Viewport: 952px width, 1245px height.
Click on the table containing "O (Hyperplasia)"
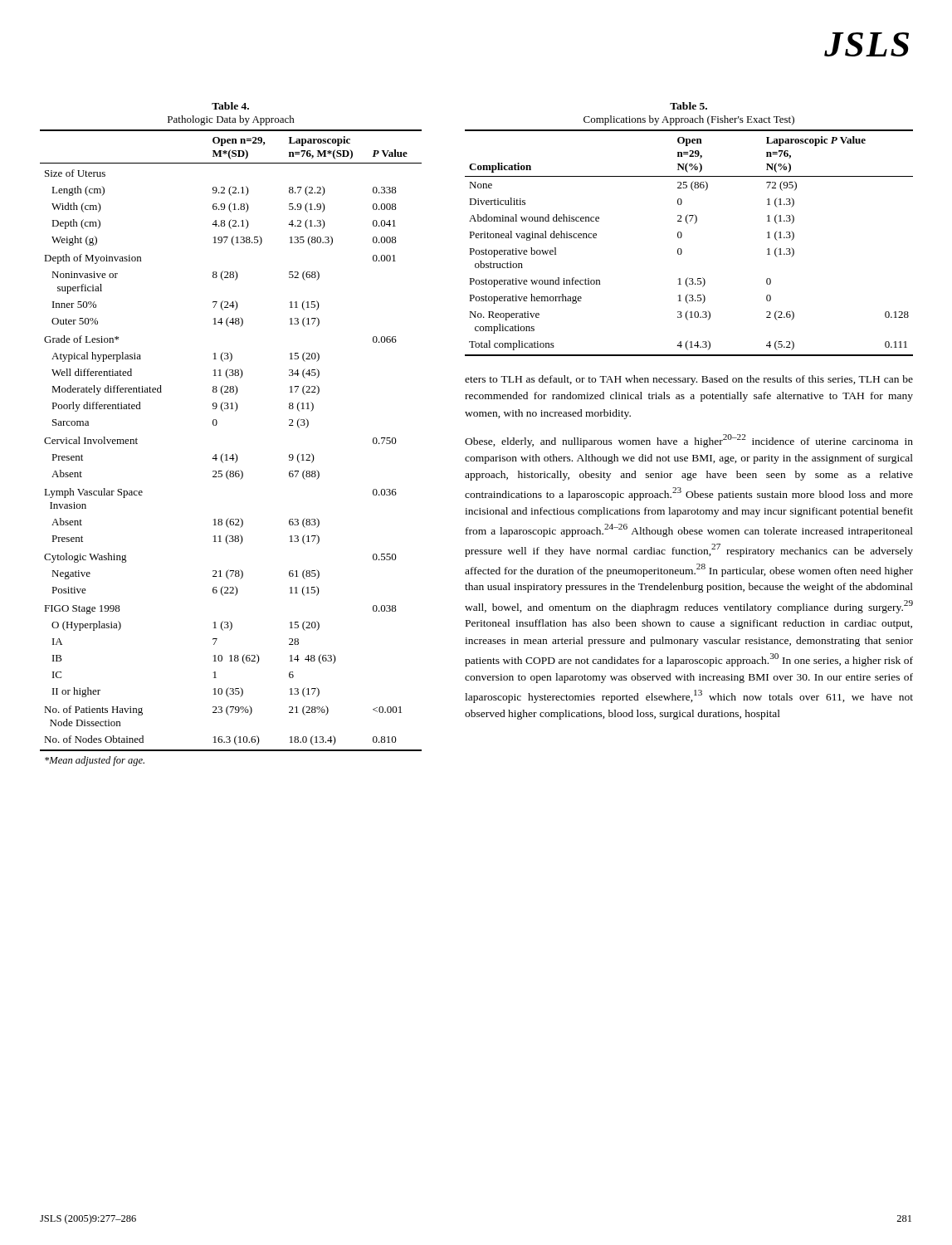click(x=231, y=435)
